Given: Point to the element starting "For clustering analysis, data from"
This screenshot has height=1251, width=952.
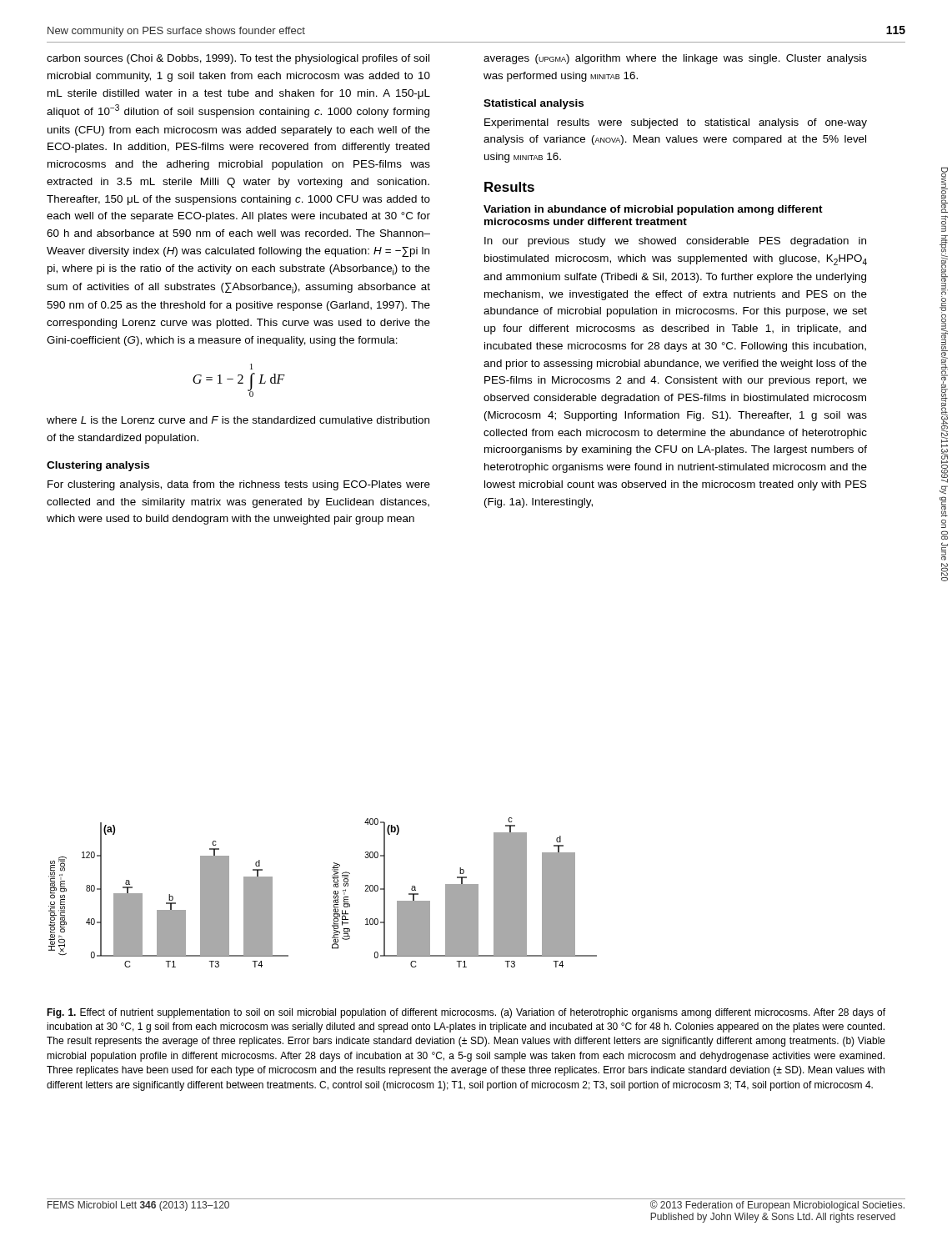Looking at the screenshot, I should click(x=238, y=501).
